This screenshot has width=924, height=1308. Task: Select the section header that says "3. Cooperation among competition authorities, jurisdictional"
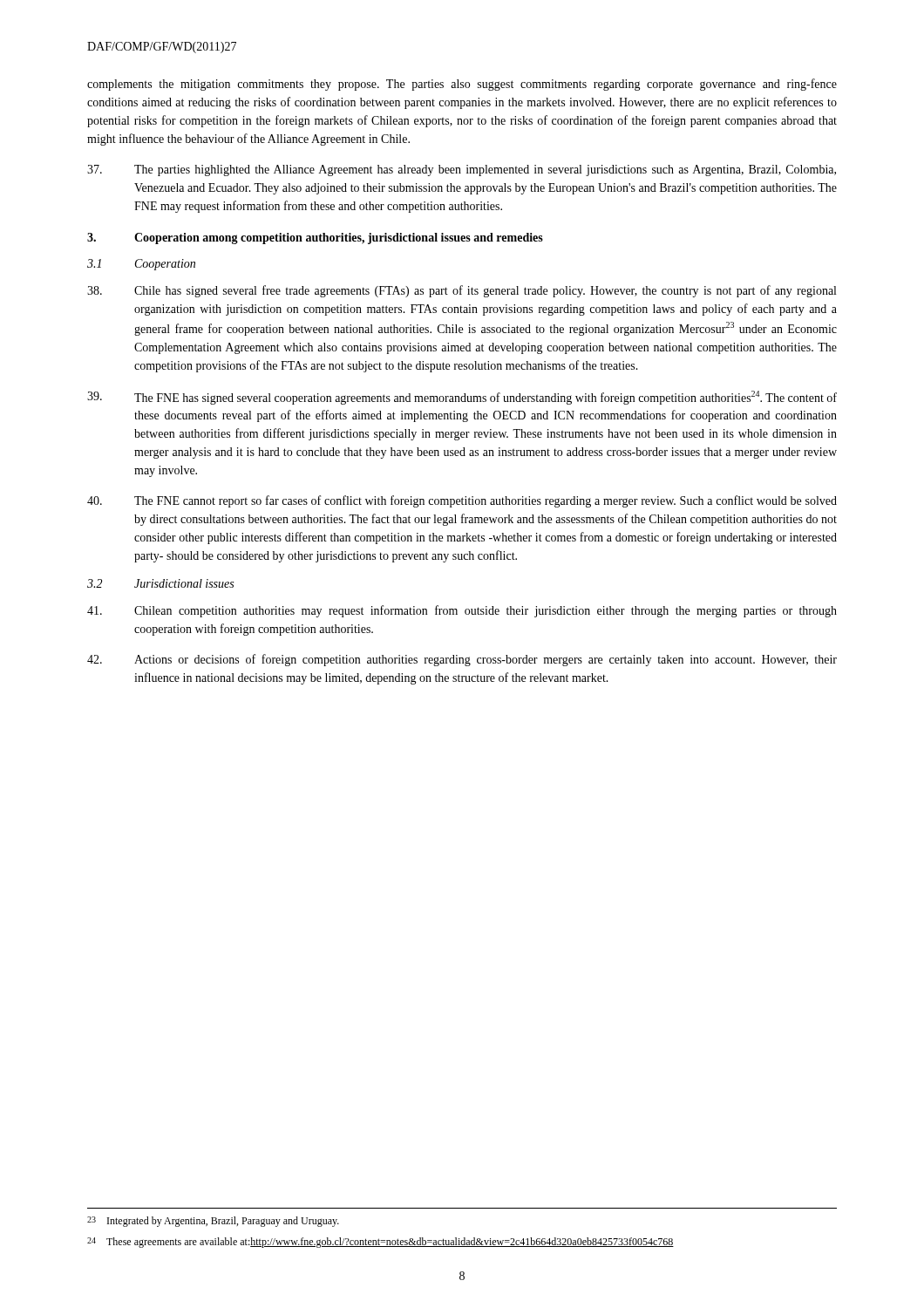point(462,238)
